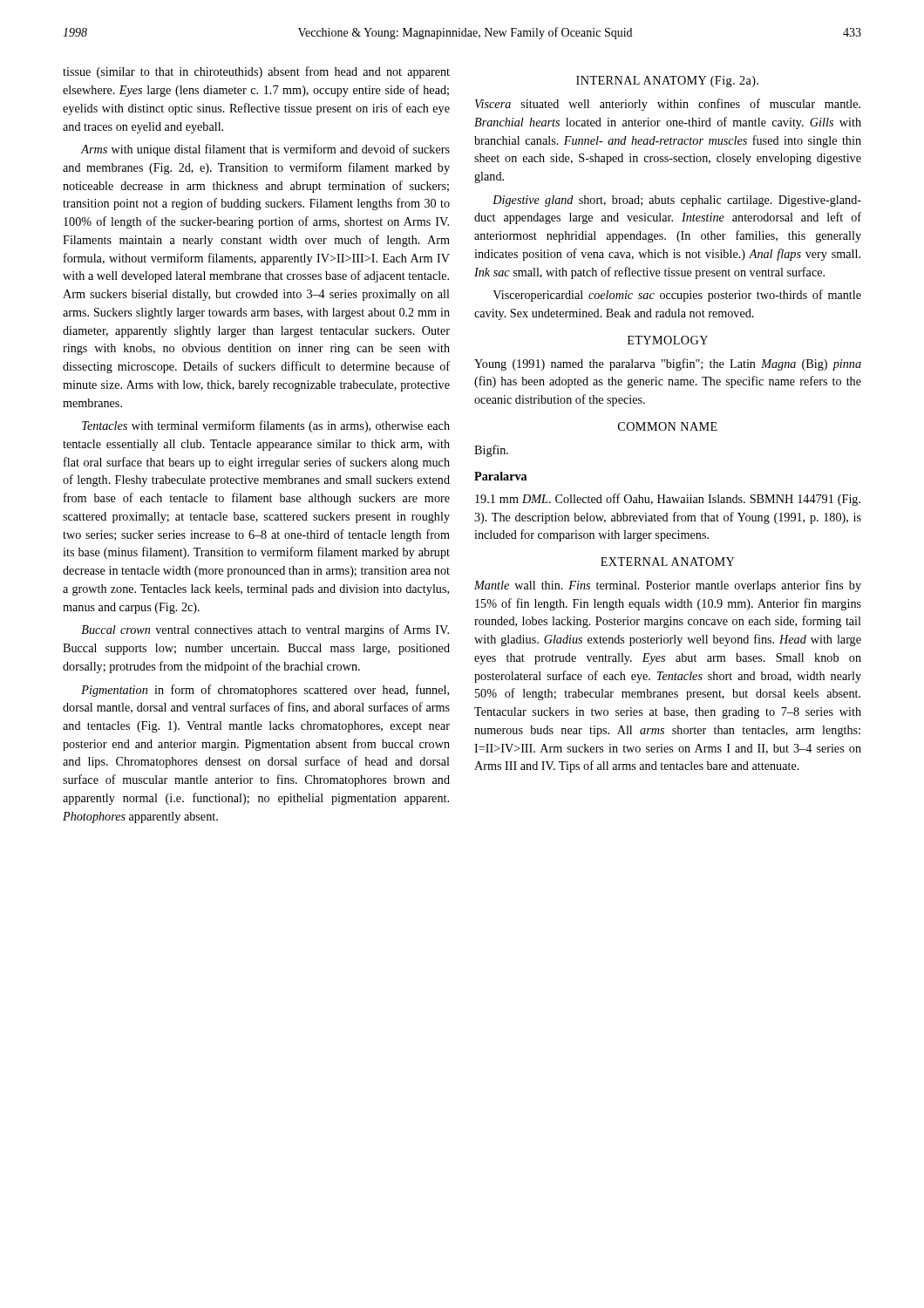Point to the text block starting "COMMON NAME"
Viewport: 924px width, 1308px height.
(668, 427)
